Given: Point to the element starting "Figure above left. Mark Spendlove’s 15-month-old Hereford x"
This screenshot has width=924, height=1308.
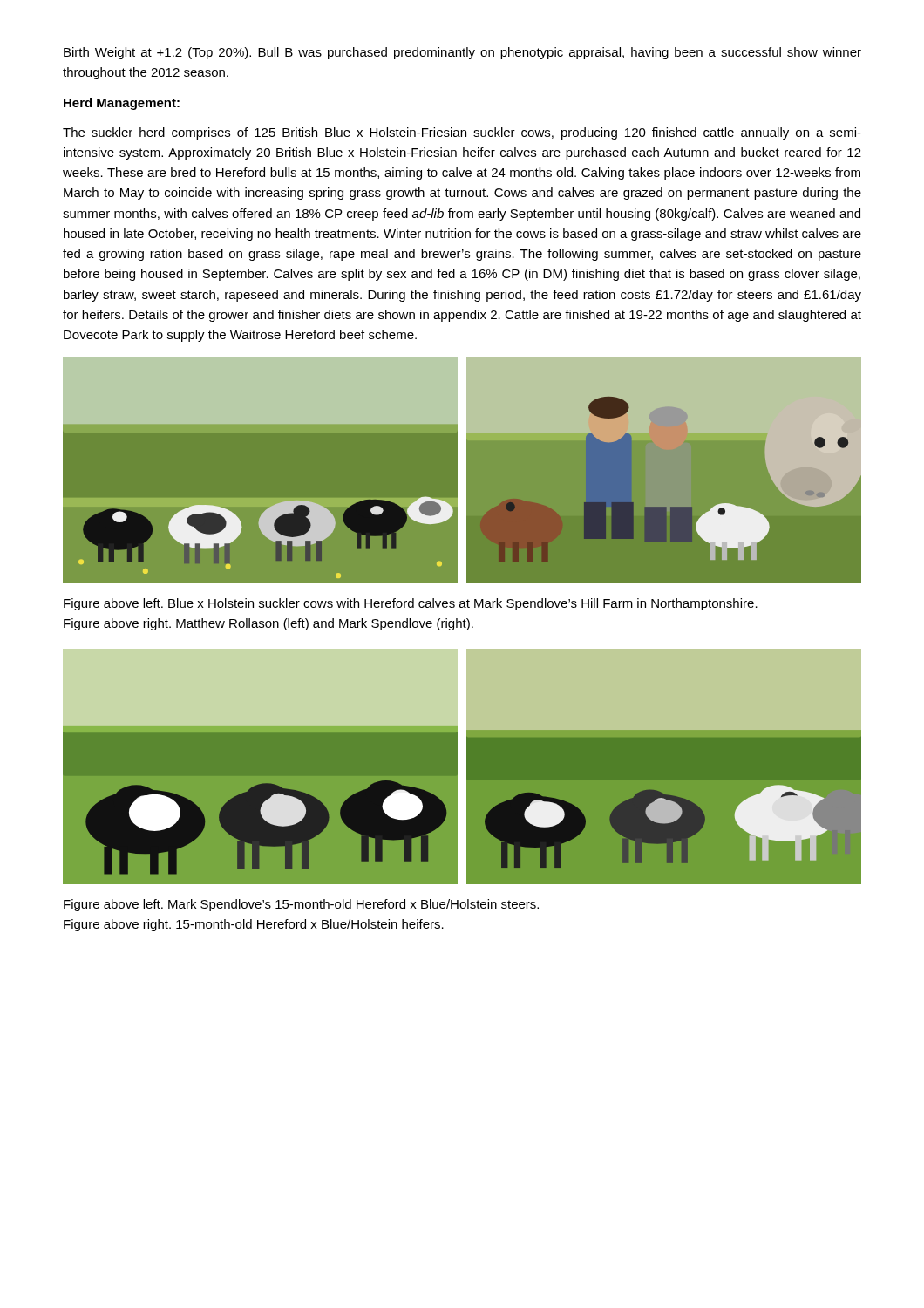Looking at the screenshot, I should 301,914.
